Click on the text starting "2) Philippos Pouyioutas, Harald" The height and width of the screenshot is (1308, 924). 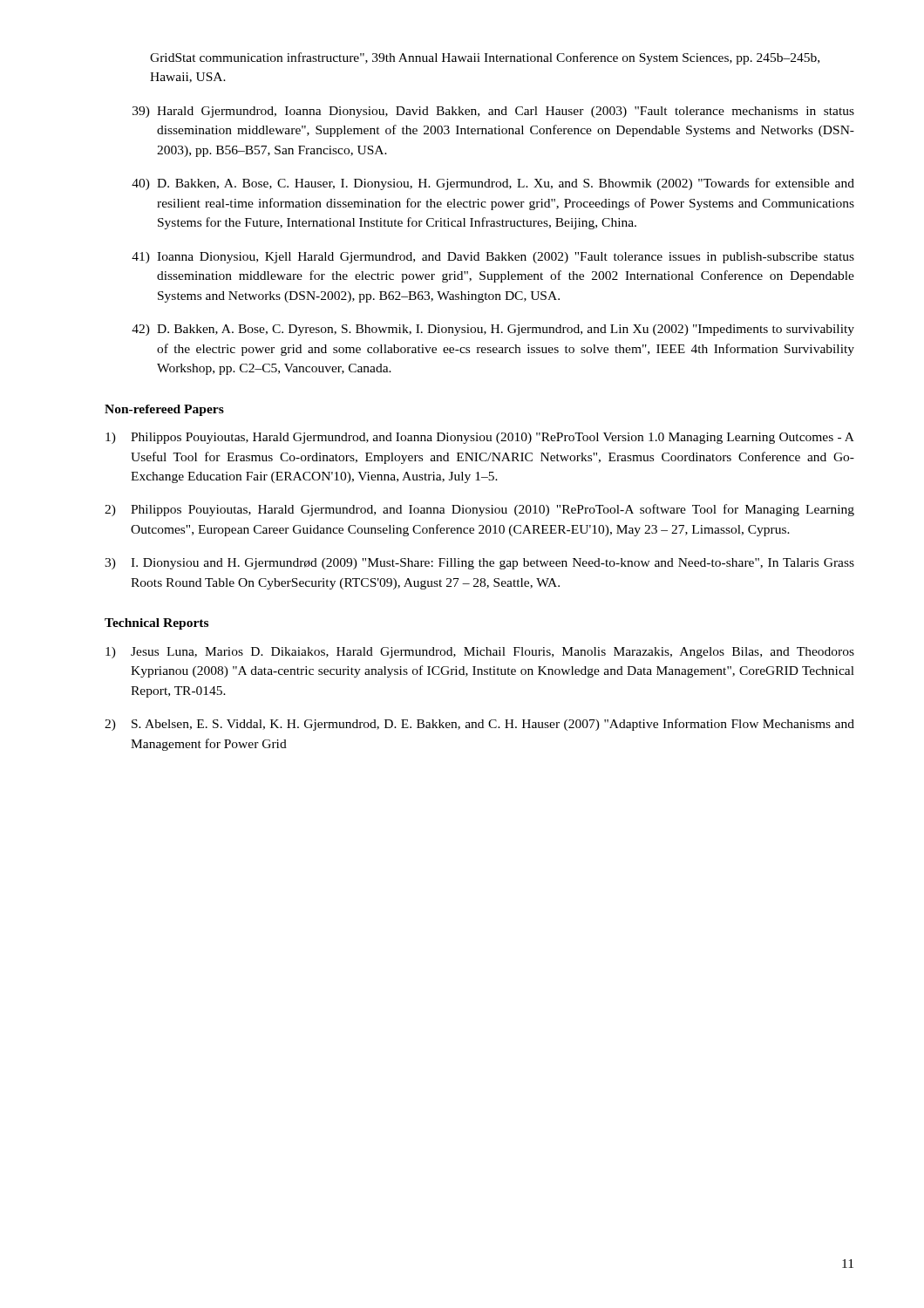(x=479, y=520)
